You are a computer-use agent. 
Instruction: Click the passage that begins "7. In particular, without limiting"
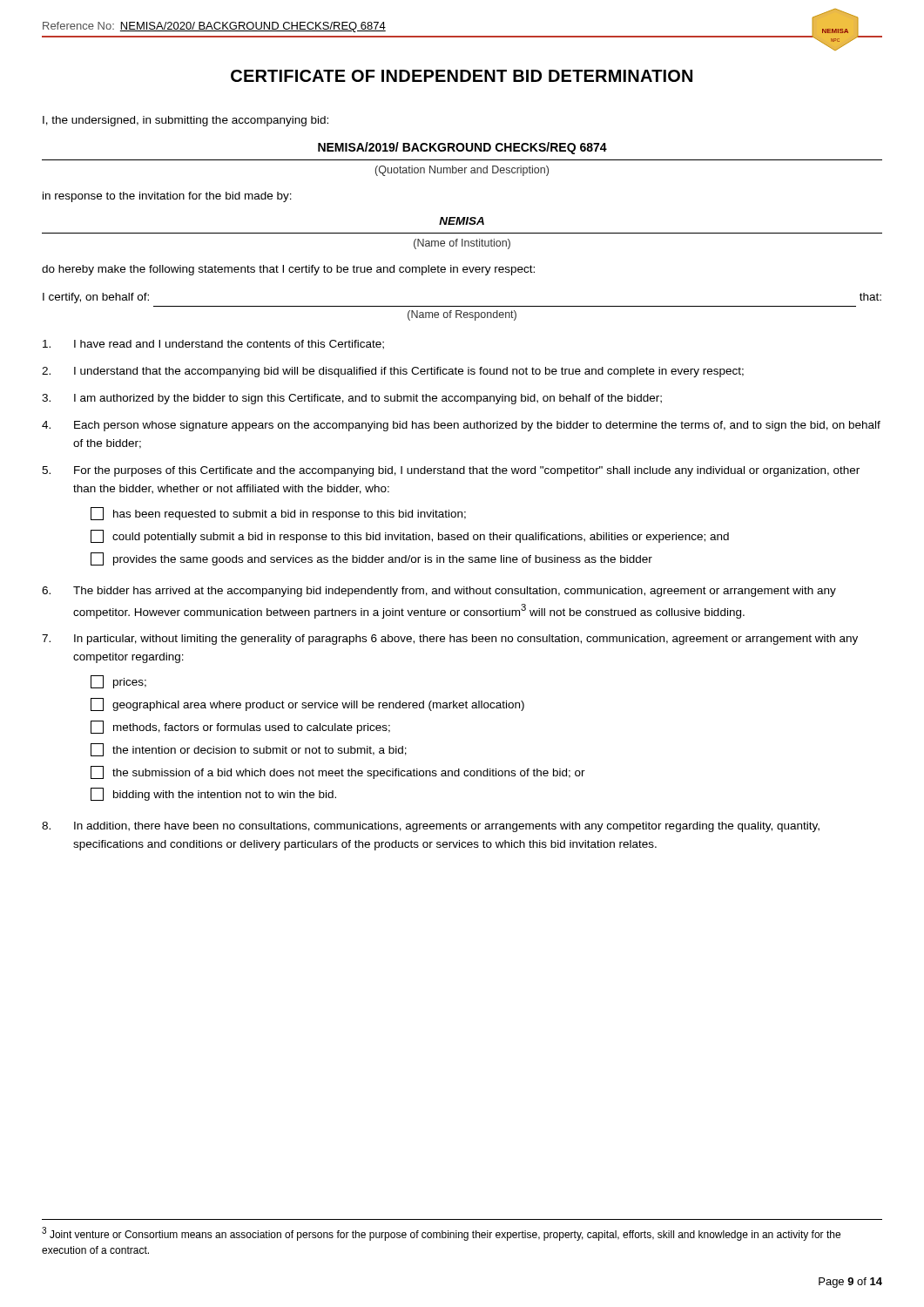(x=462, y=719)
